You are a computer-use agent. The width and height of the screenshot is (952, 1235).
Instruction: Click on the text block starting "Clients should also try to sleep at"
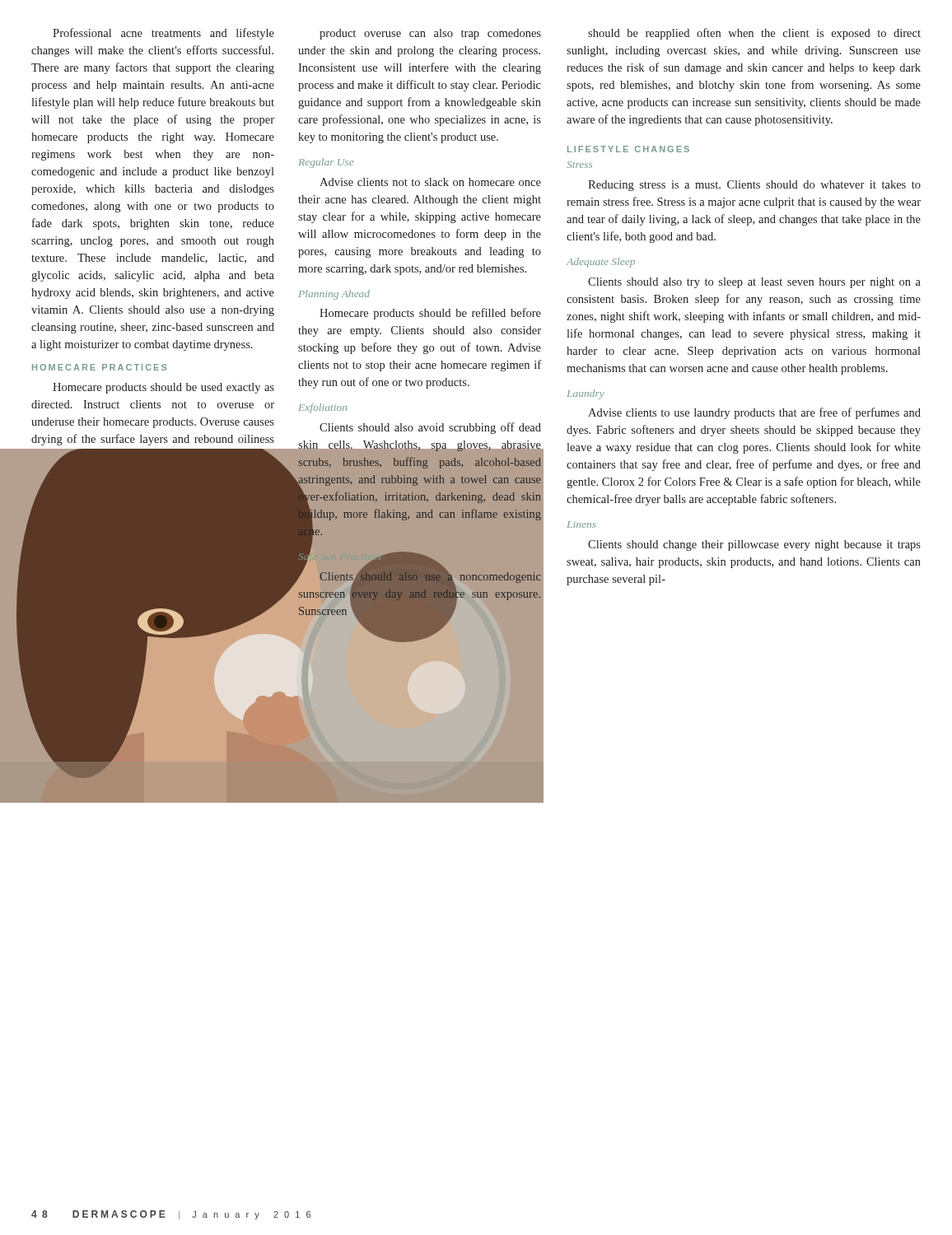point(744,325)
